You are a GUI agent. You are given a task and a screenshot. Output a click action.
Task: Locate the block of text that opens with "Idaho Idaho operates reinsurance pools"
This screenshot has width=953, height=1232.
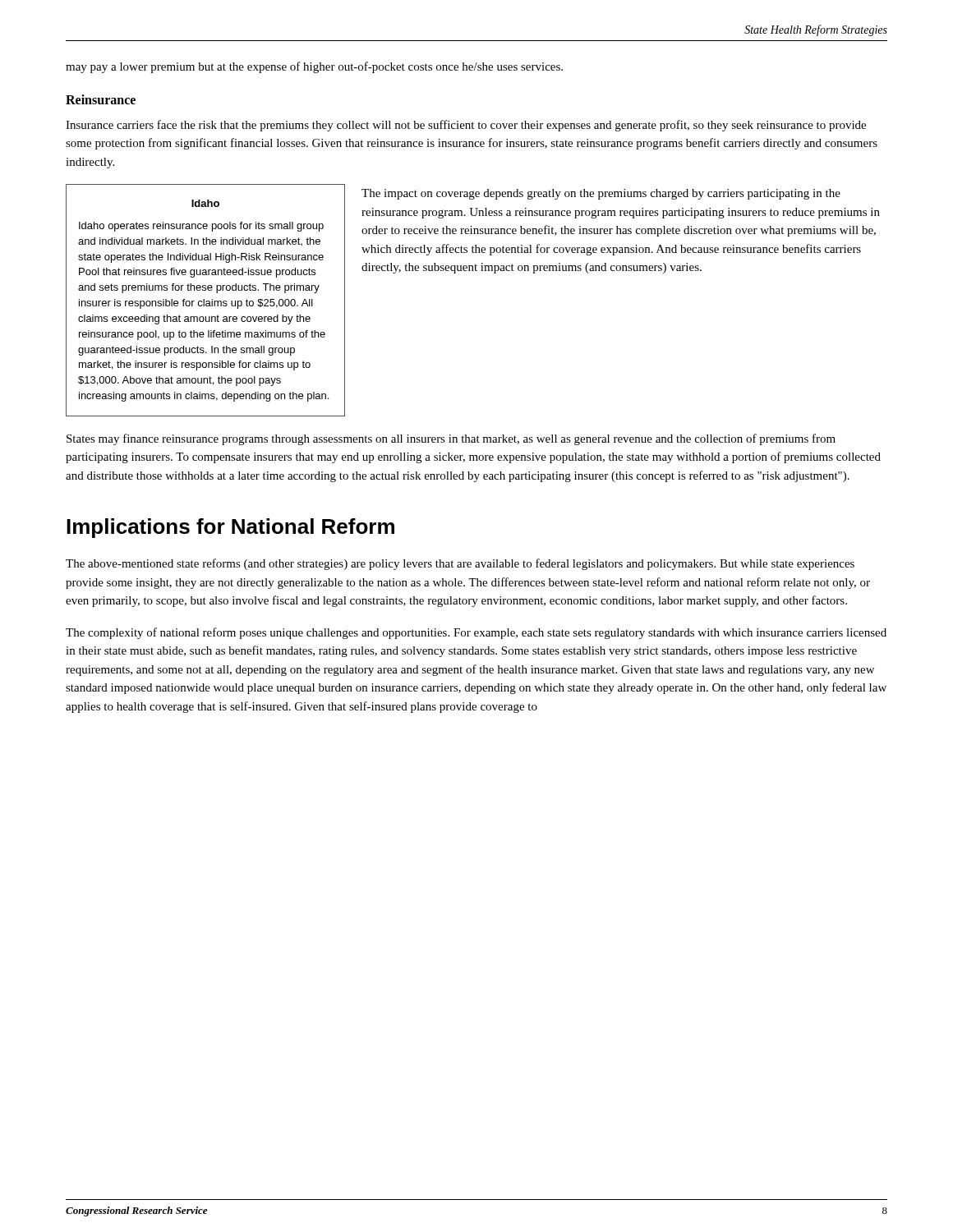coord(205,299)
